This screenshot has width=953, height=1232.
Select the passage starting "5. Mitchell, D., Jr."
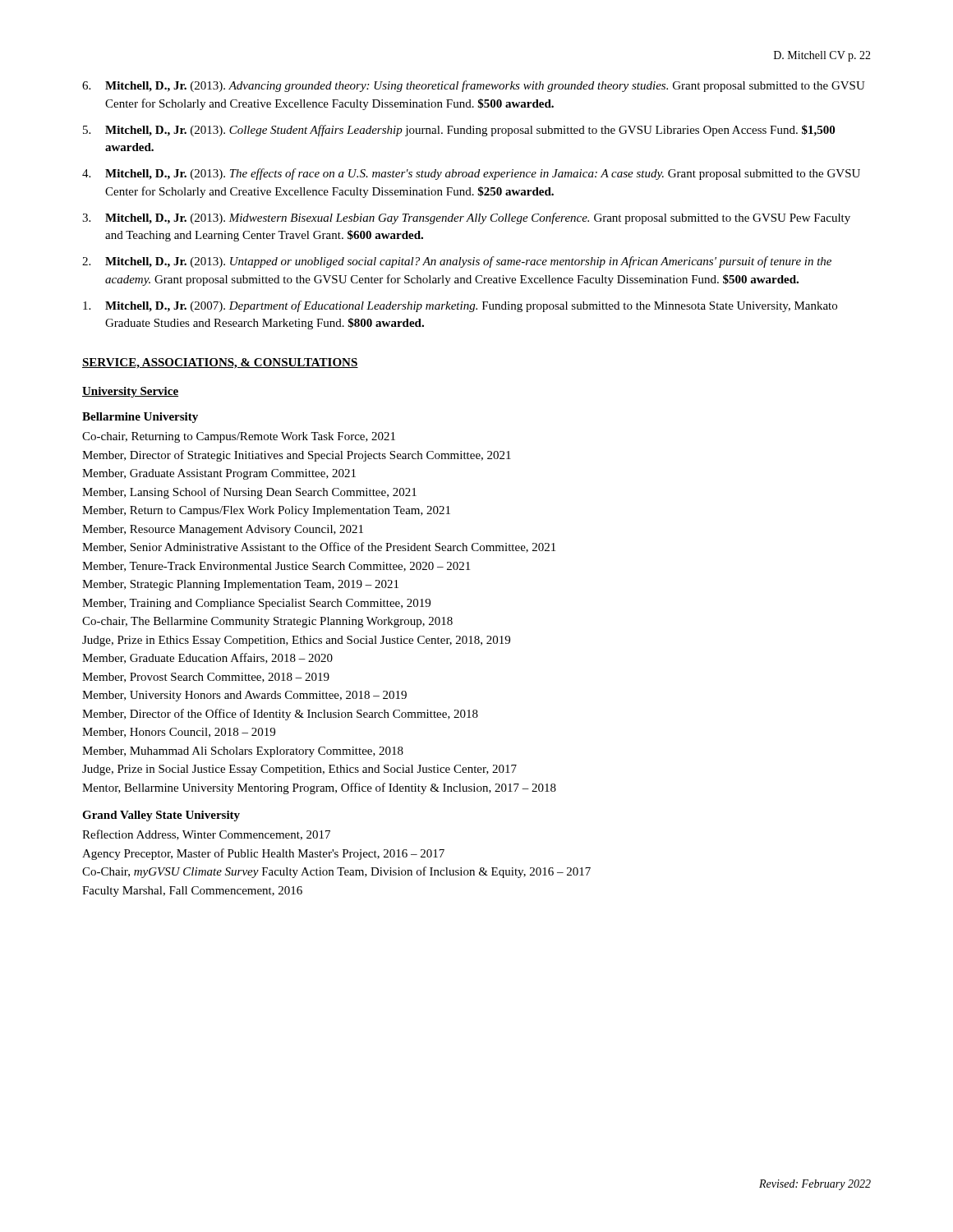tap(476, 139)
